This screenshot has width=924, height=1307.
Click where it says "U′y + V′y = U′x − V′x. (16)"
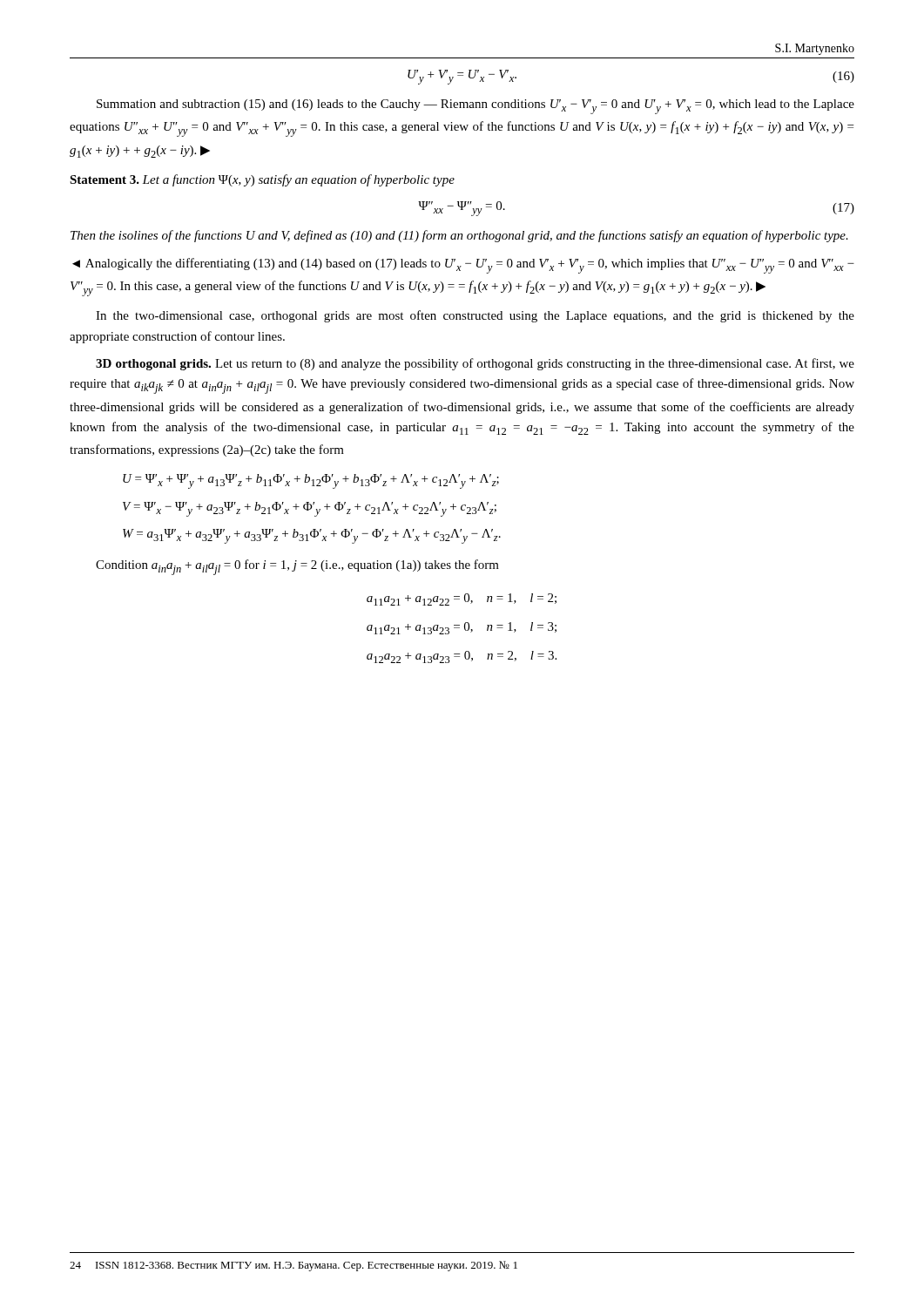pos(475,76)
